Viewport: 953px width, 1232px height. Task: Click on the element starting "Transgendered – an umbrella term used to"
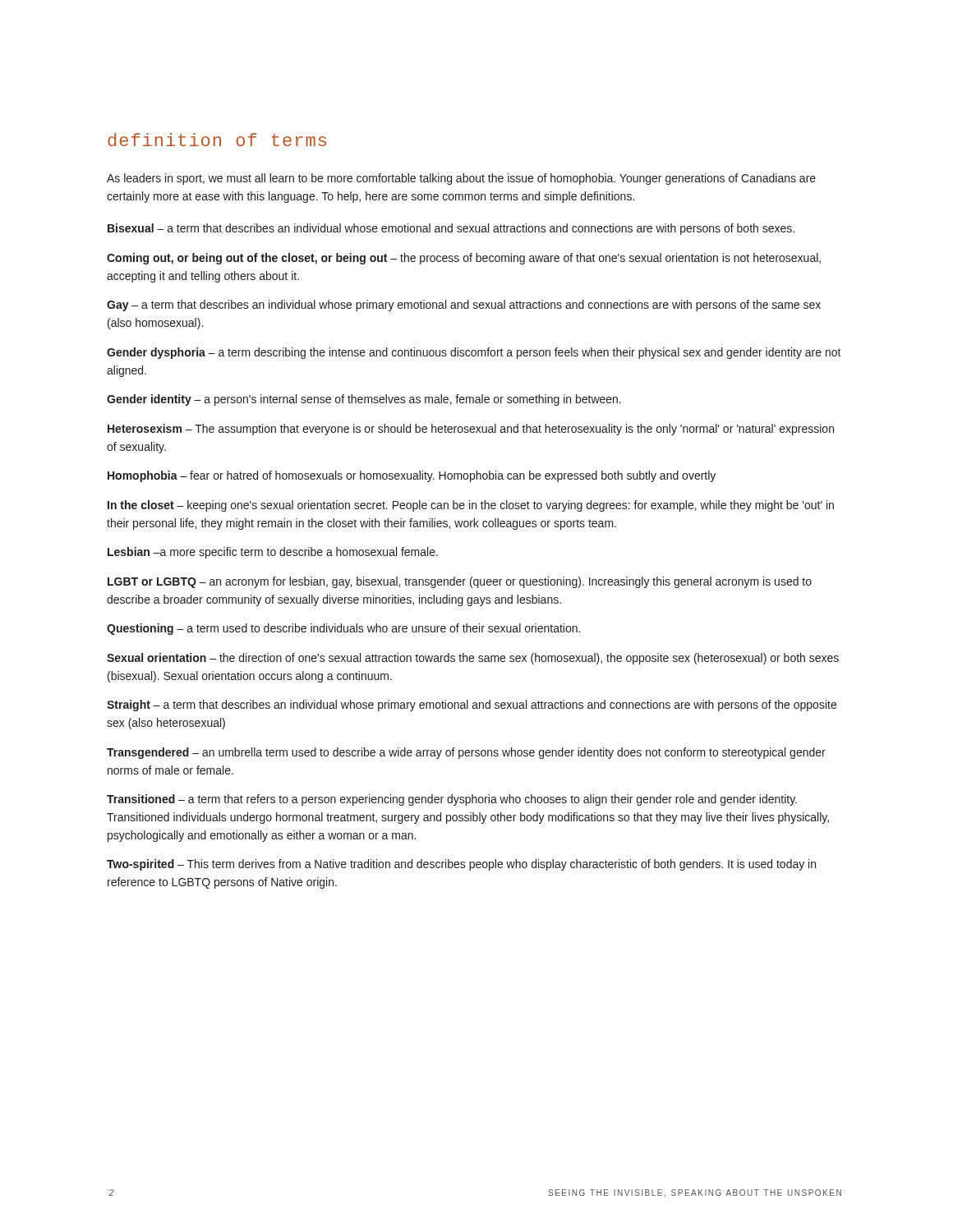(476, 762)
